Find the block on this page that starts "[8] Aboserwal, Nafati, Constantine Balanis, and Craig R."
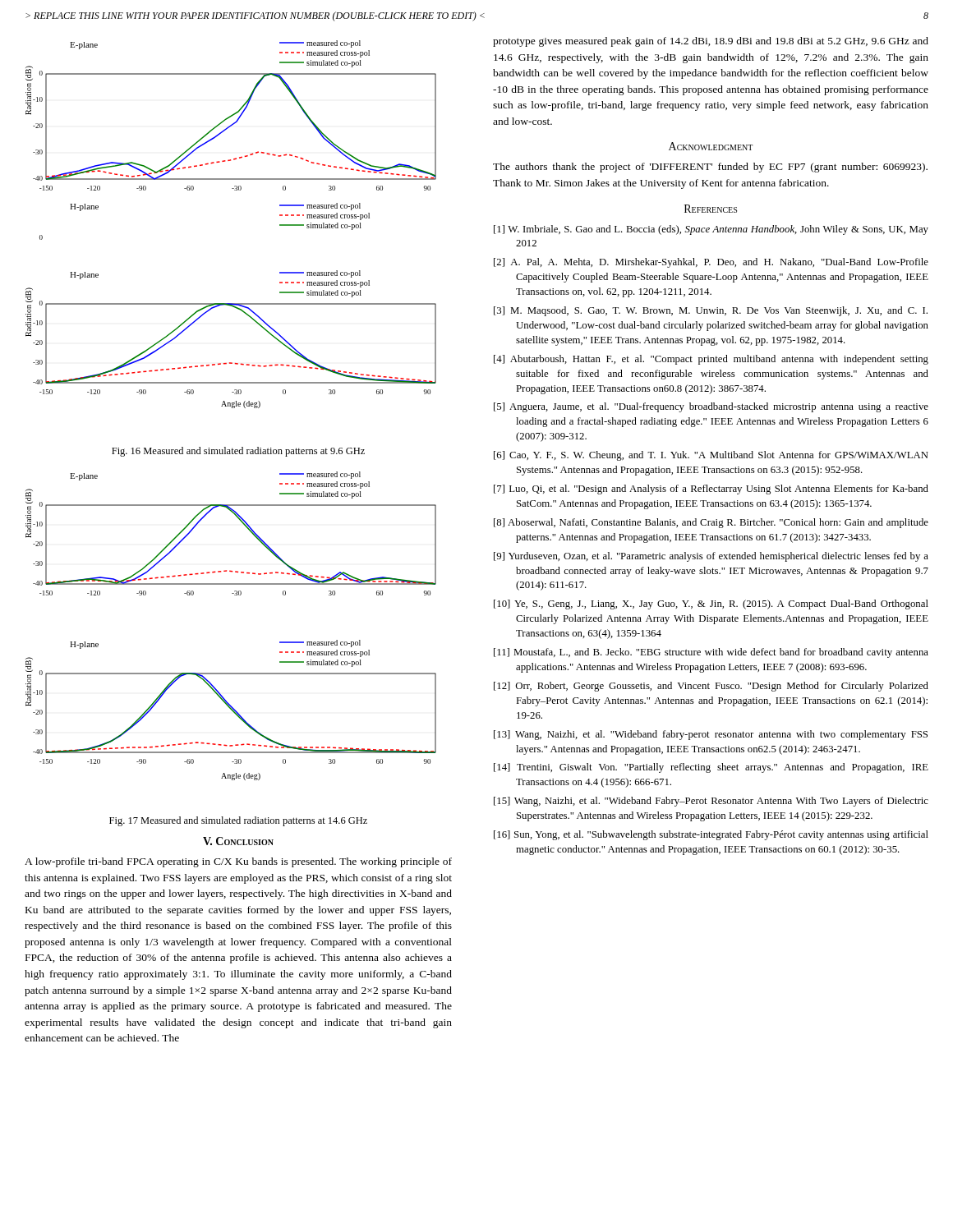Screen dimensions: 1232x953 711,530
